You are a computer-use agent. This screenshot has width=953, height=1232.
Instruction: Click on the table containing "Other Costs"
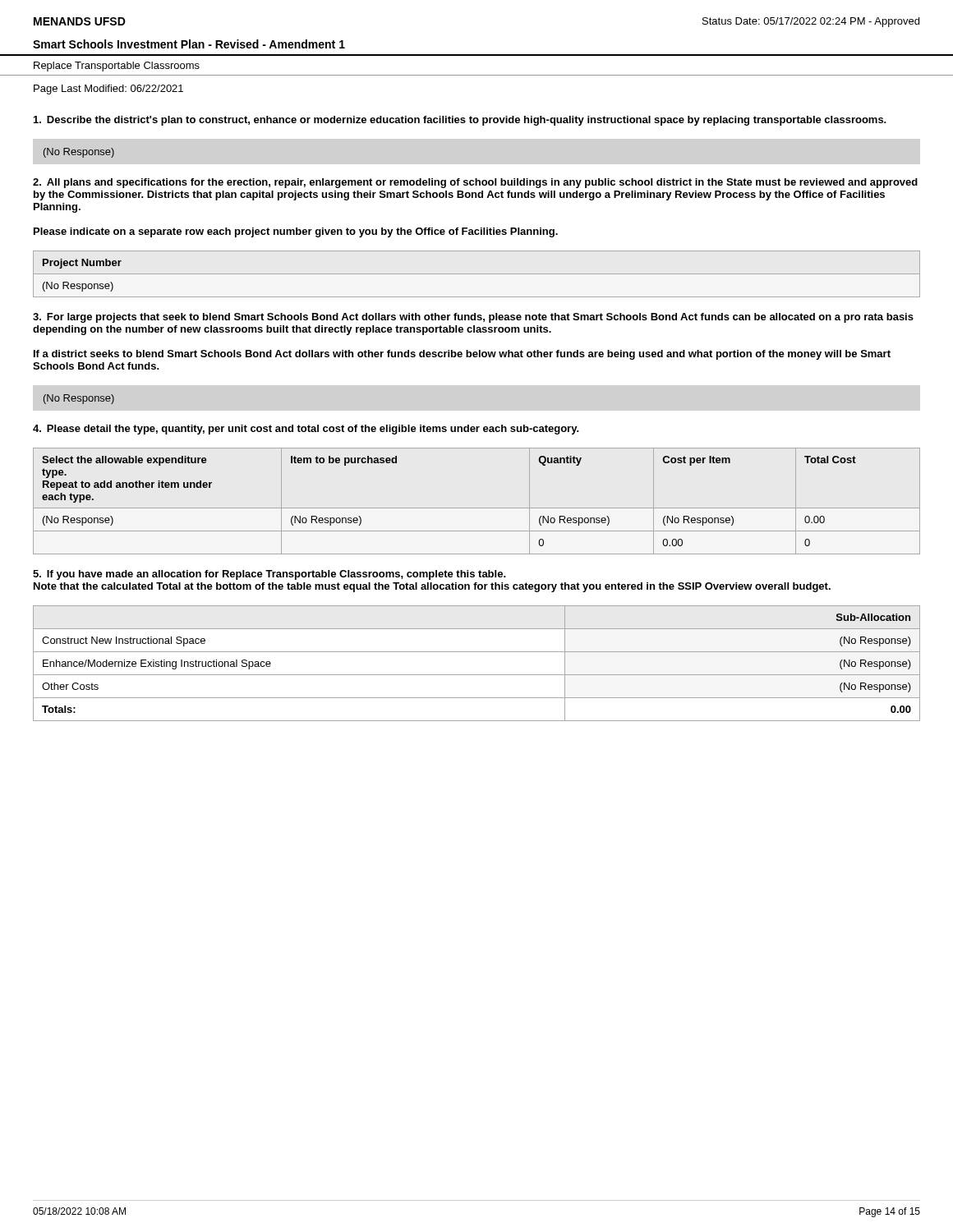click(476, 663)
